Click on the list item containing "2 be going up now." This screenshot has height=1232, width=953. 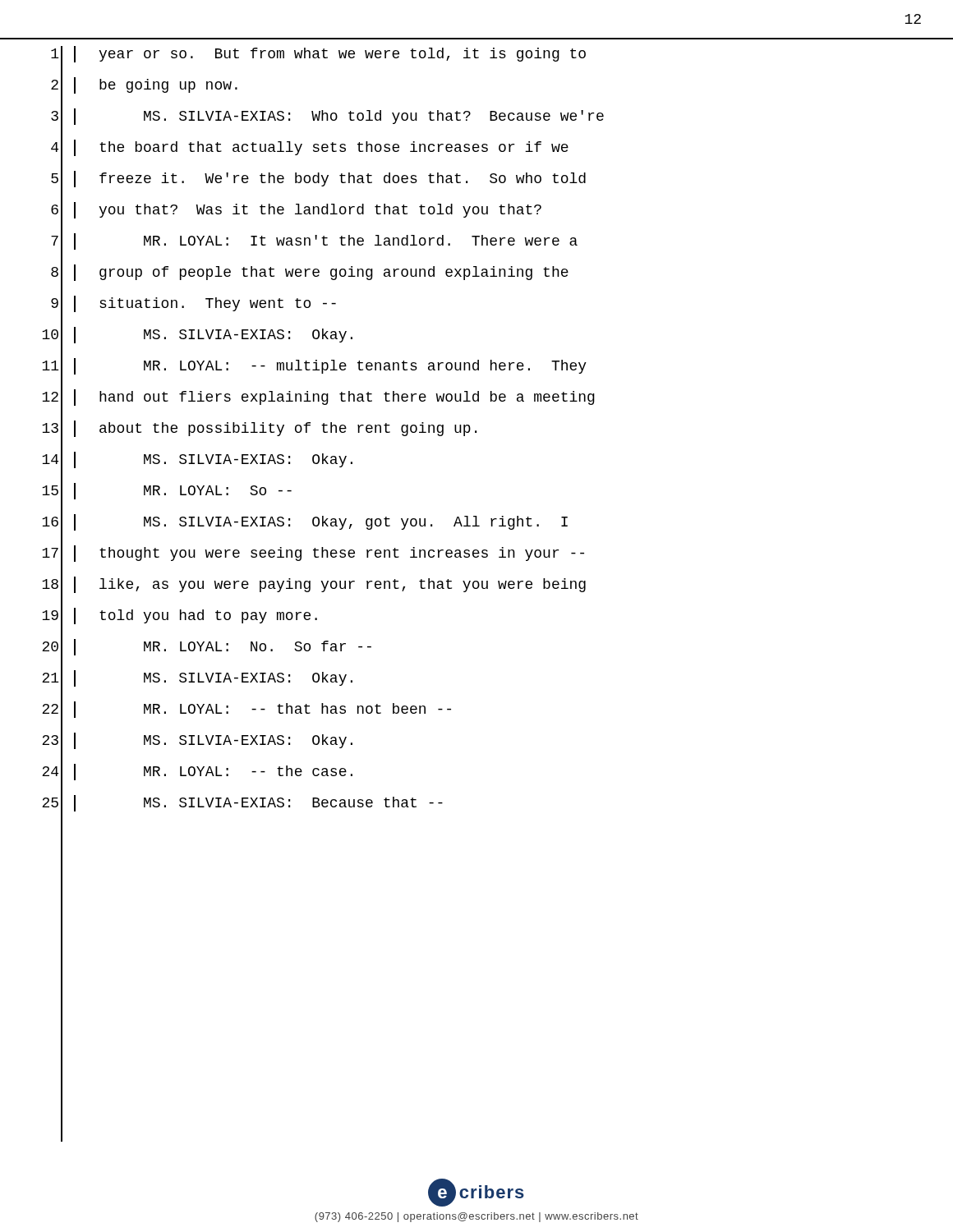[144, 85]
